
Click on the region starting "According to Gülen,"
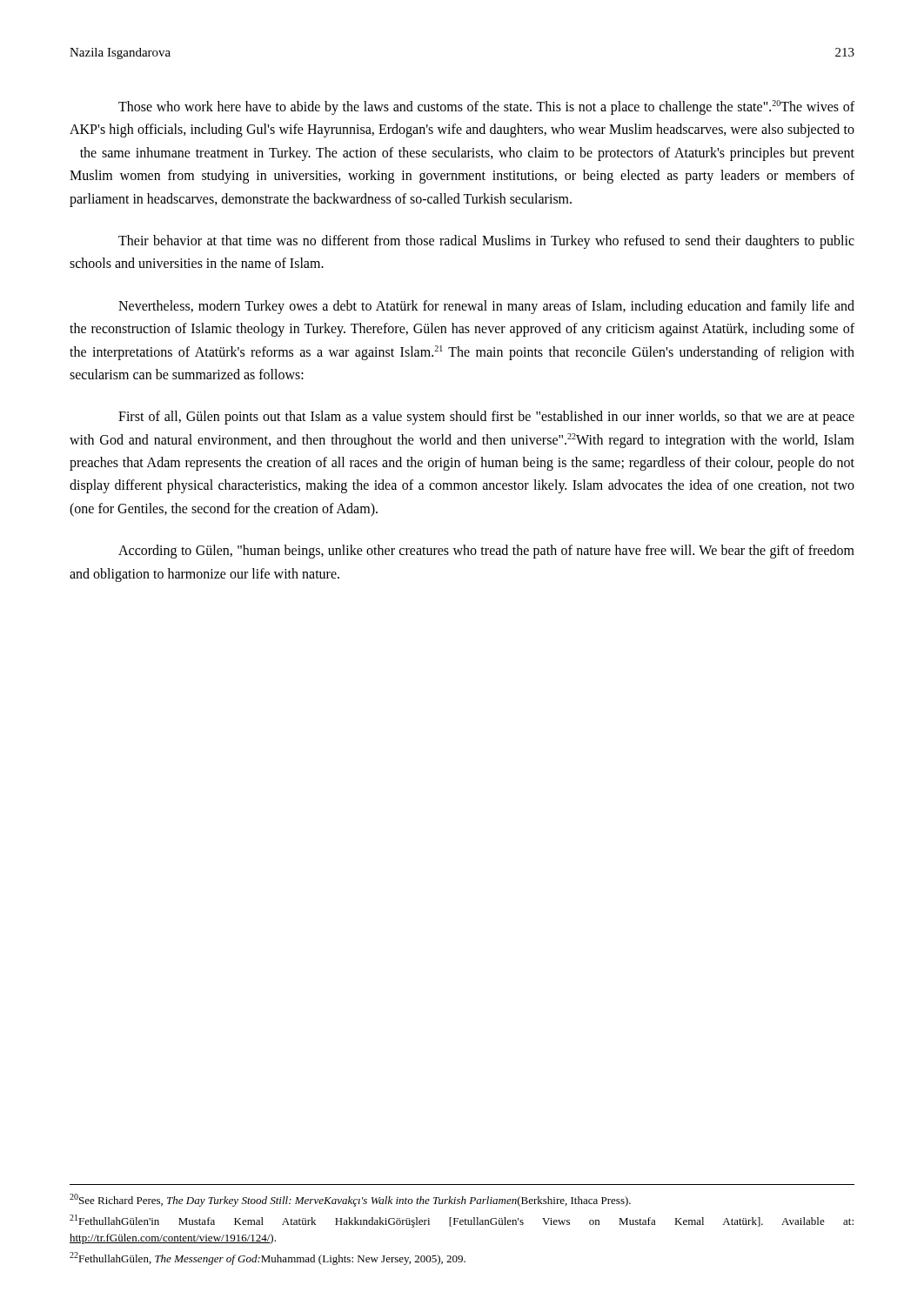pos(462,563)
